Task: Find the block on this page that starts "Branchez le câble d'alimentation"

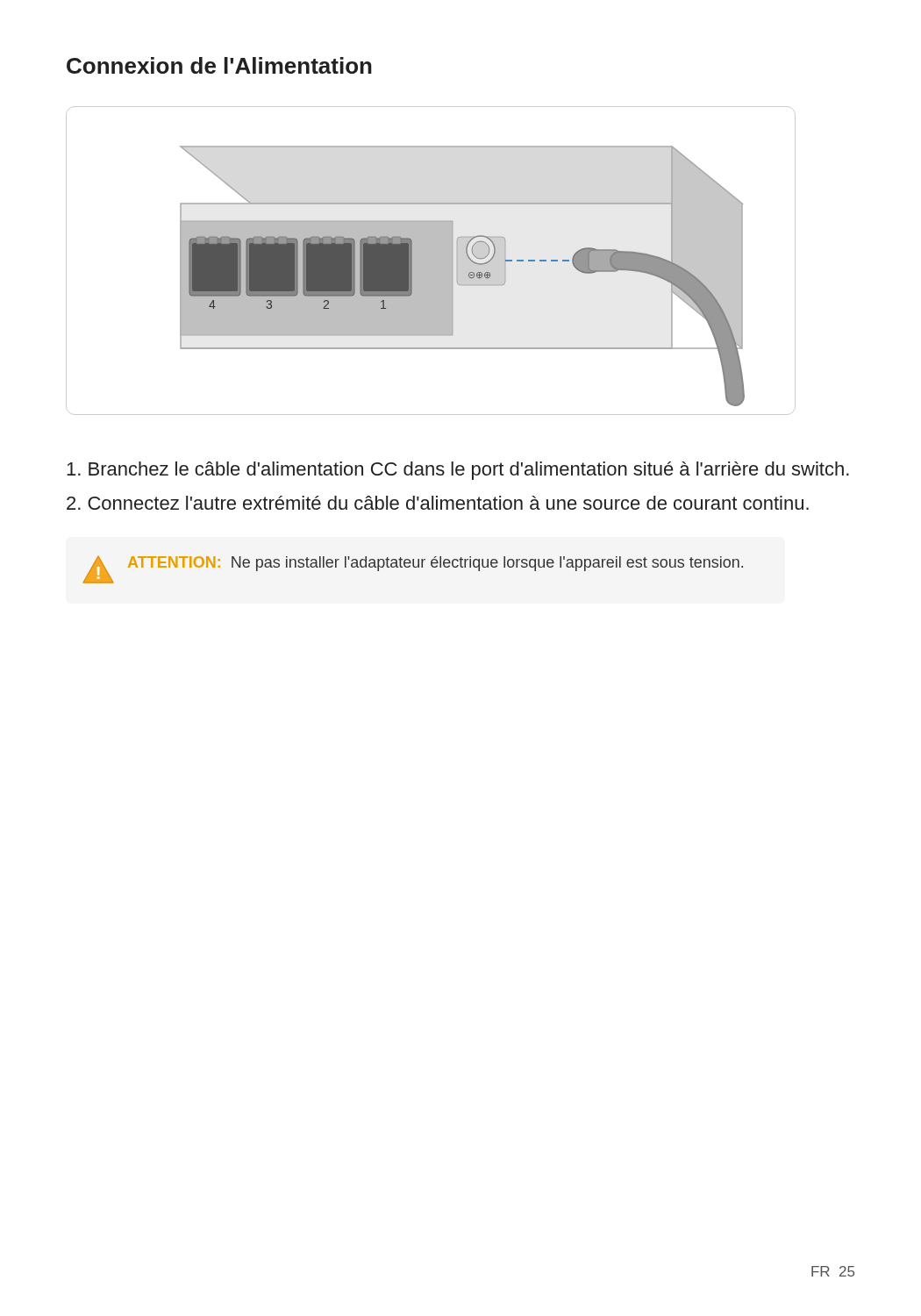Action: pos(460,469)
